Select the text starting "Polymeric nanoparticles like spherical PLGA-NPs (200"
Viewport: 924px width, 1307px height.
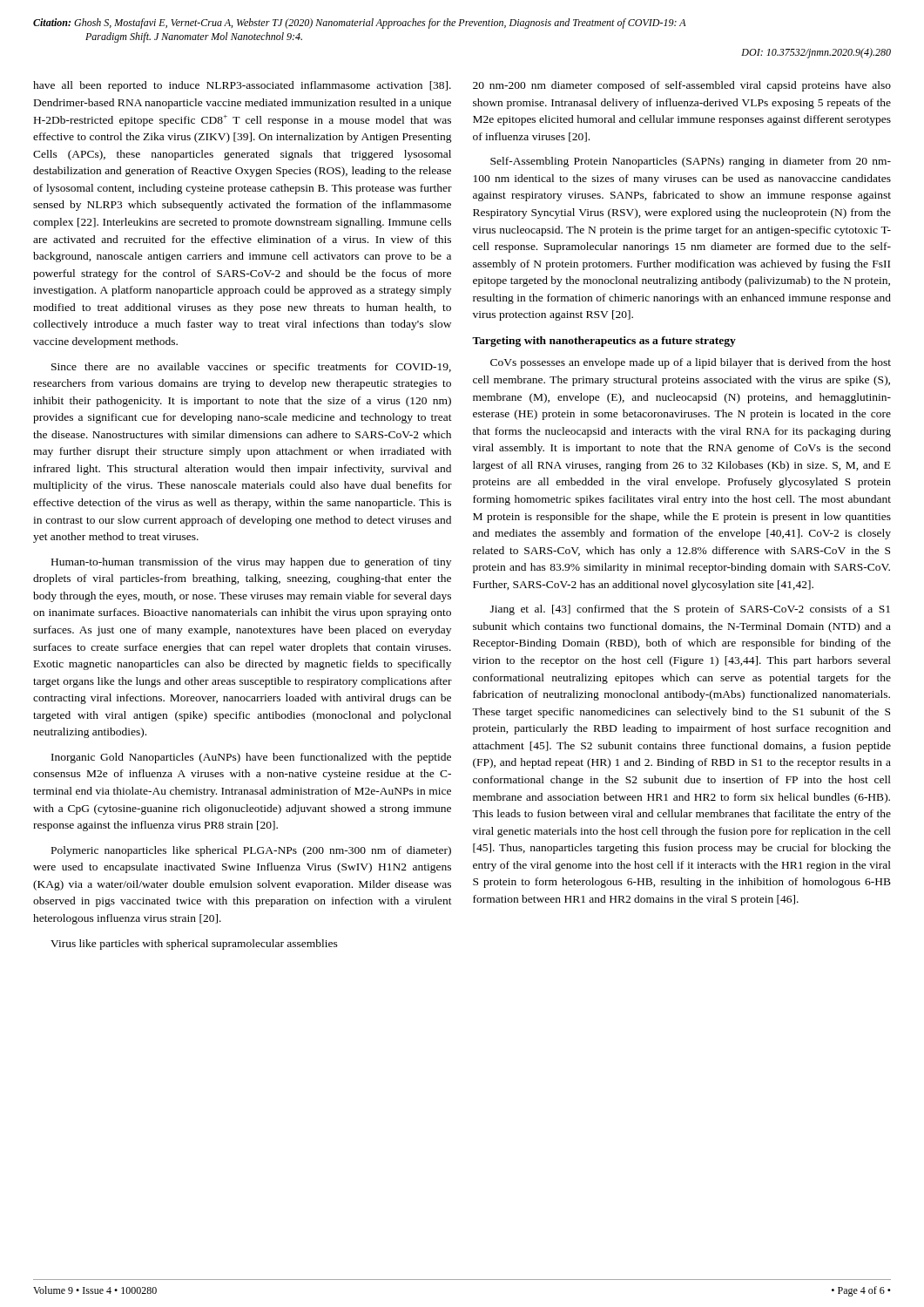tap(242, 884)
